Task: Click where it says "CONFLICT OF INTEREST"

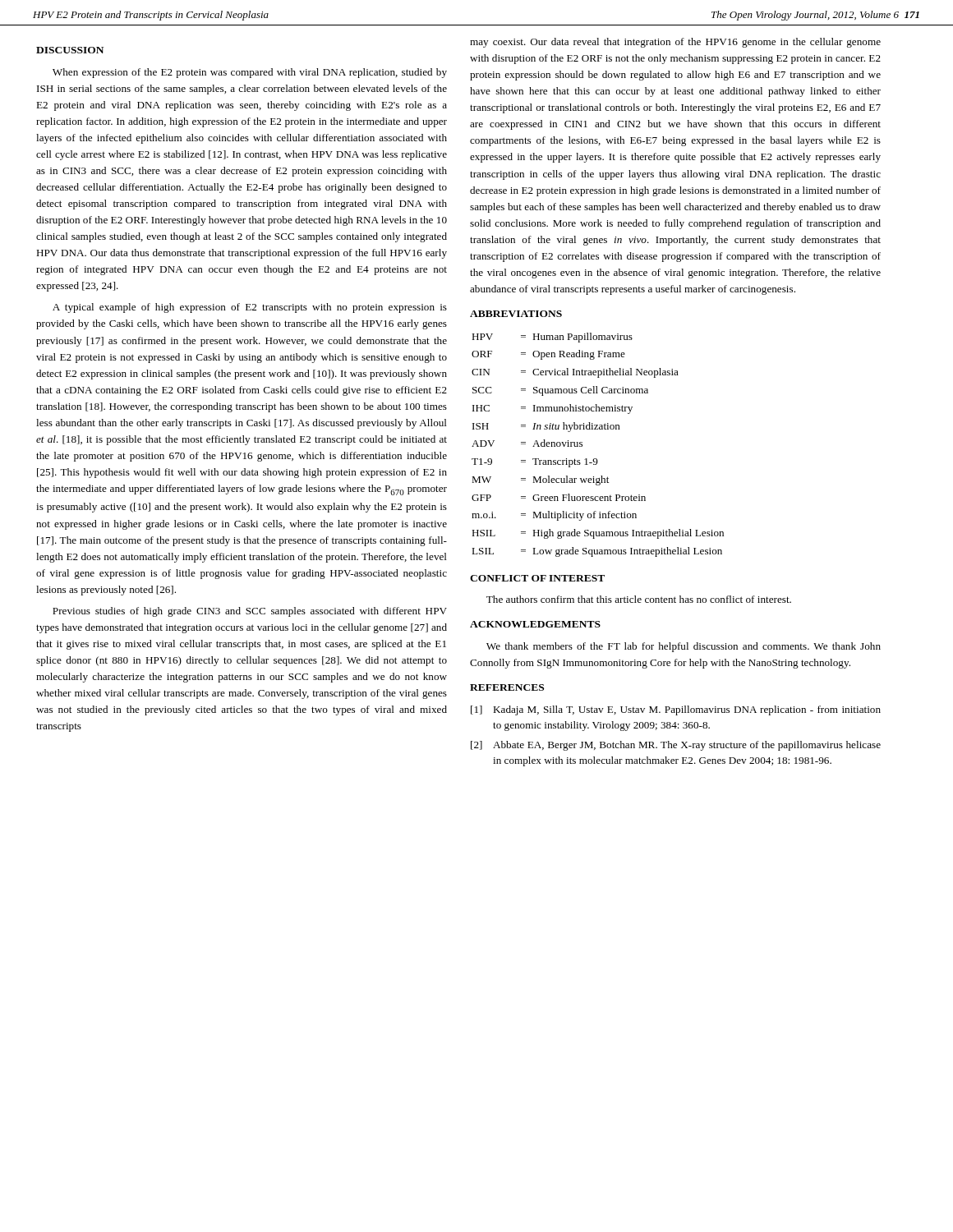Action: point(537,578)
